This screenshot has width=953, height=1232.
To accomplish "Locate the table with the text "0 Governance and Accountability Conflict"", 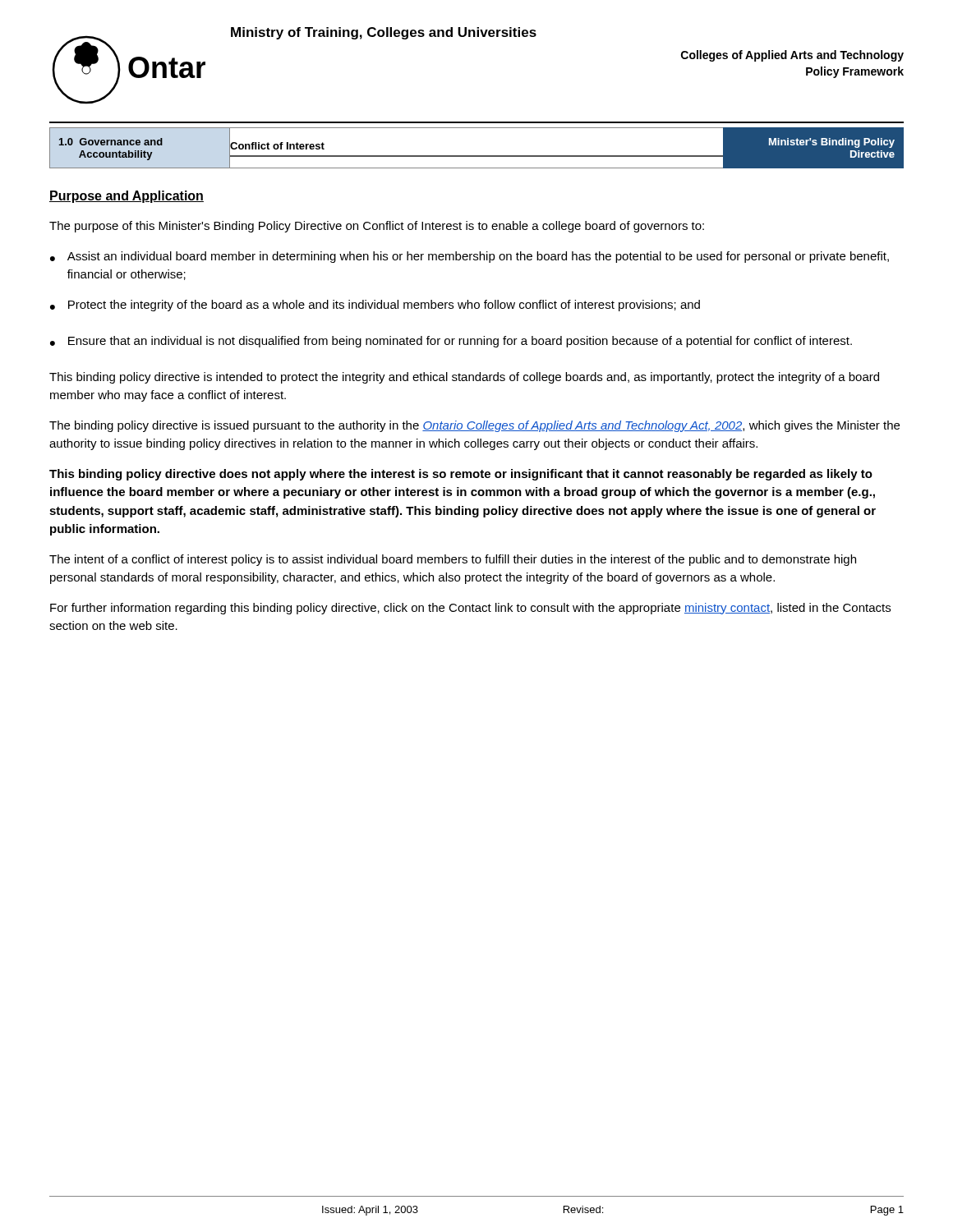I will coord(476,148).
